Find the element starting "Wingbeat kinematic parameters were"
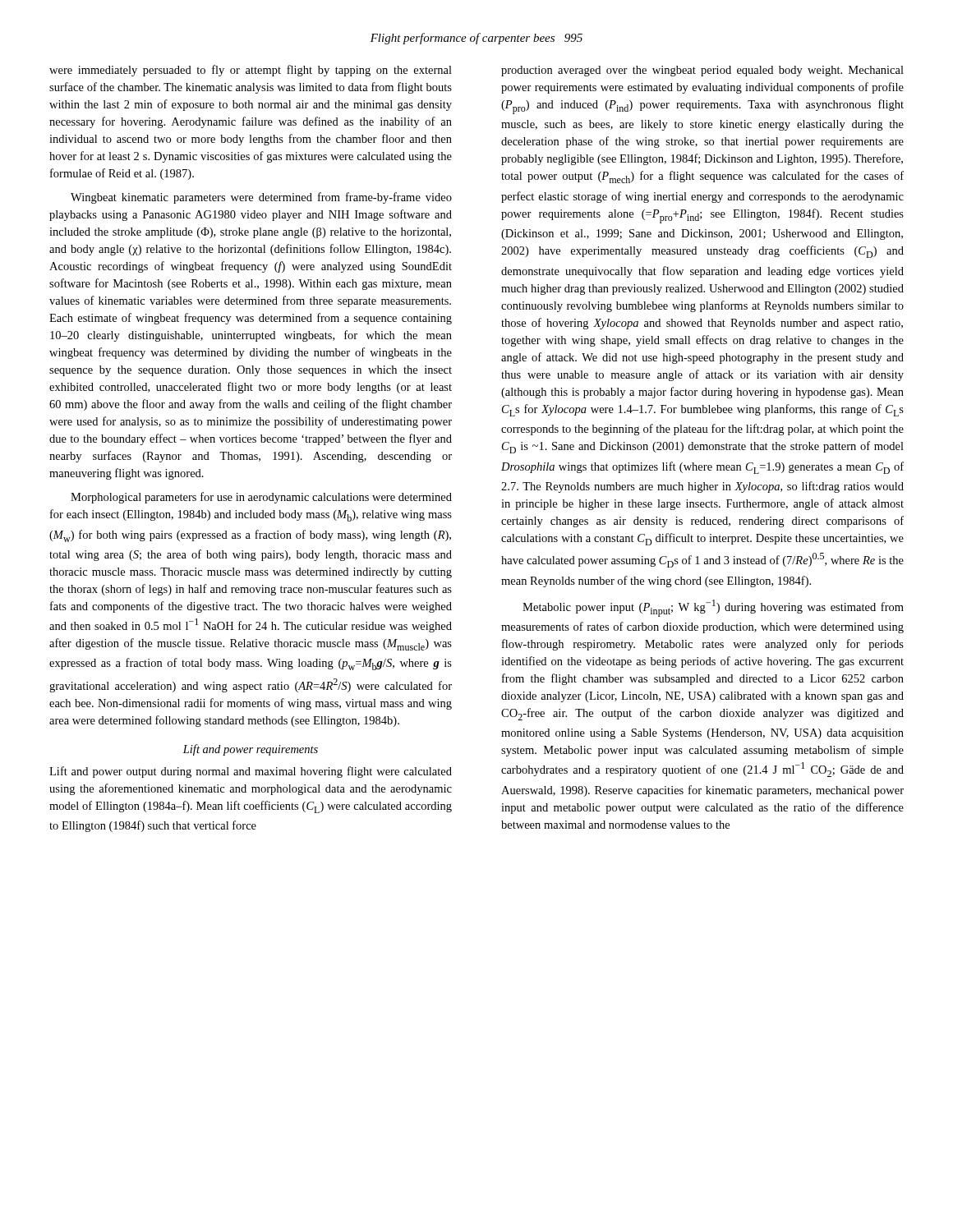The image size is (953, 1232). click(x=251, y=336)
